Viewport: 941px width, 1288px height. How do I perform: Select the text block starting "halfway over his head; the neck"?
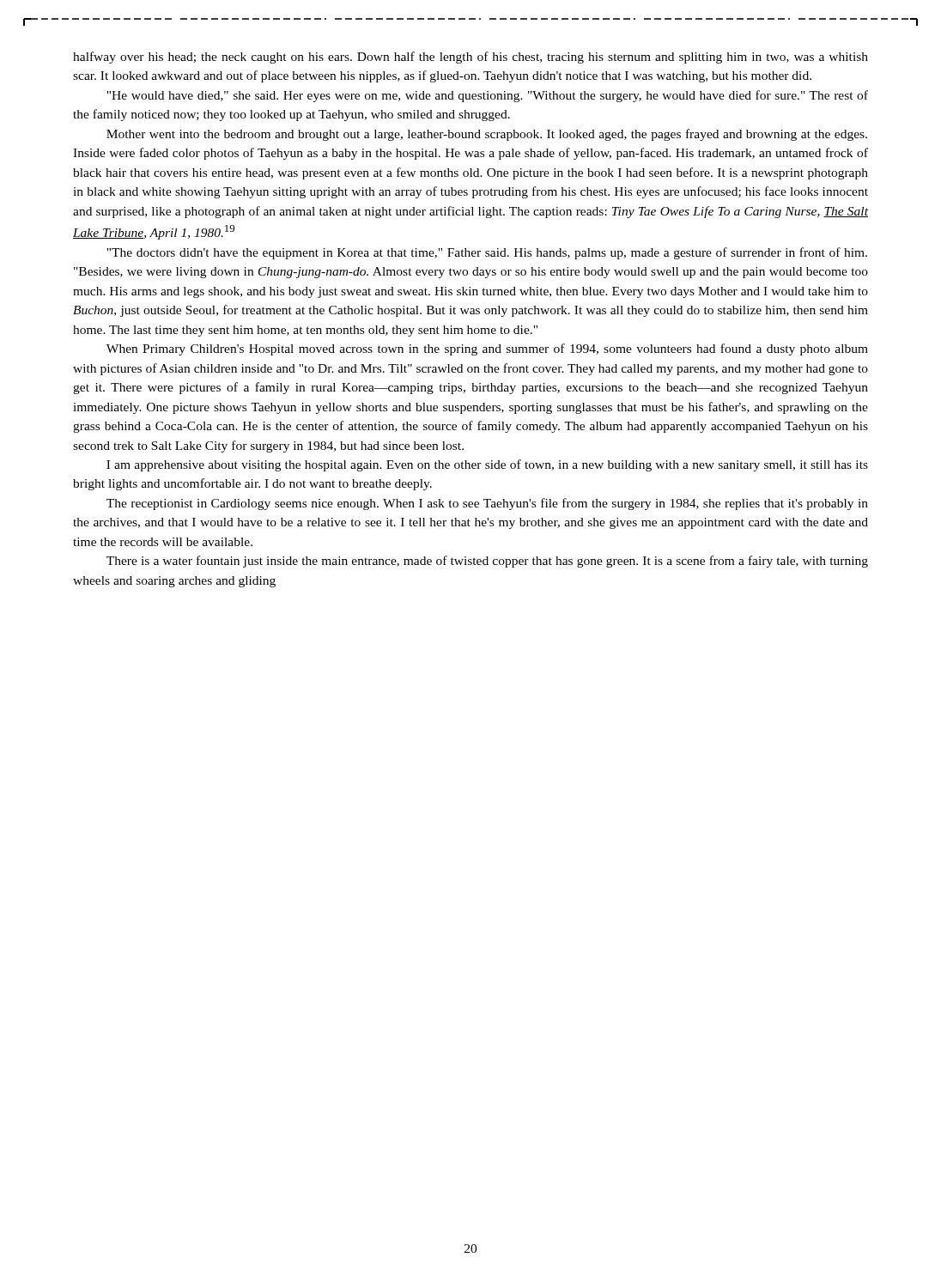click(470, 319)
